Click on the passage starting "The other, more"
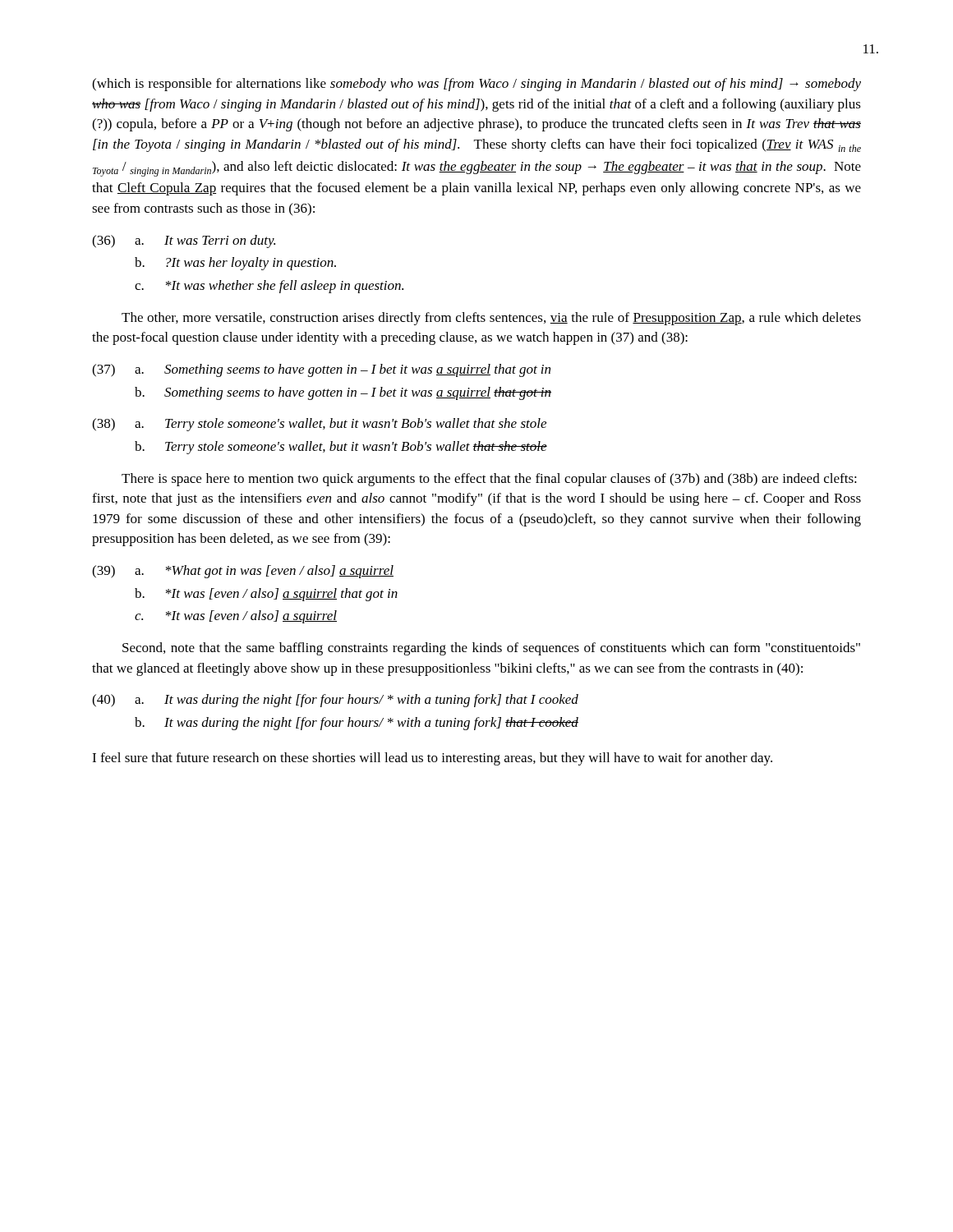This screenshot has width=953, height=1232. point(476,328)
